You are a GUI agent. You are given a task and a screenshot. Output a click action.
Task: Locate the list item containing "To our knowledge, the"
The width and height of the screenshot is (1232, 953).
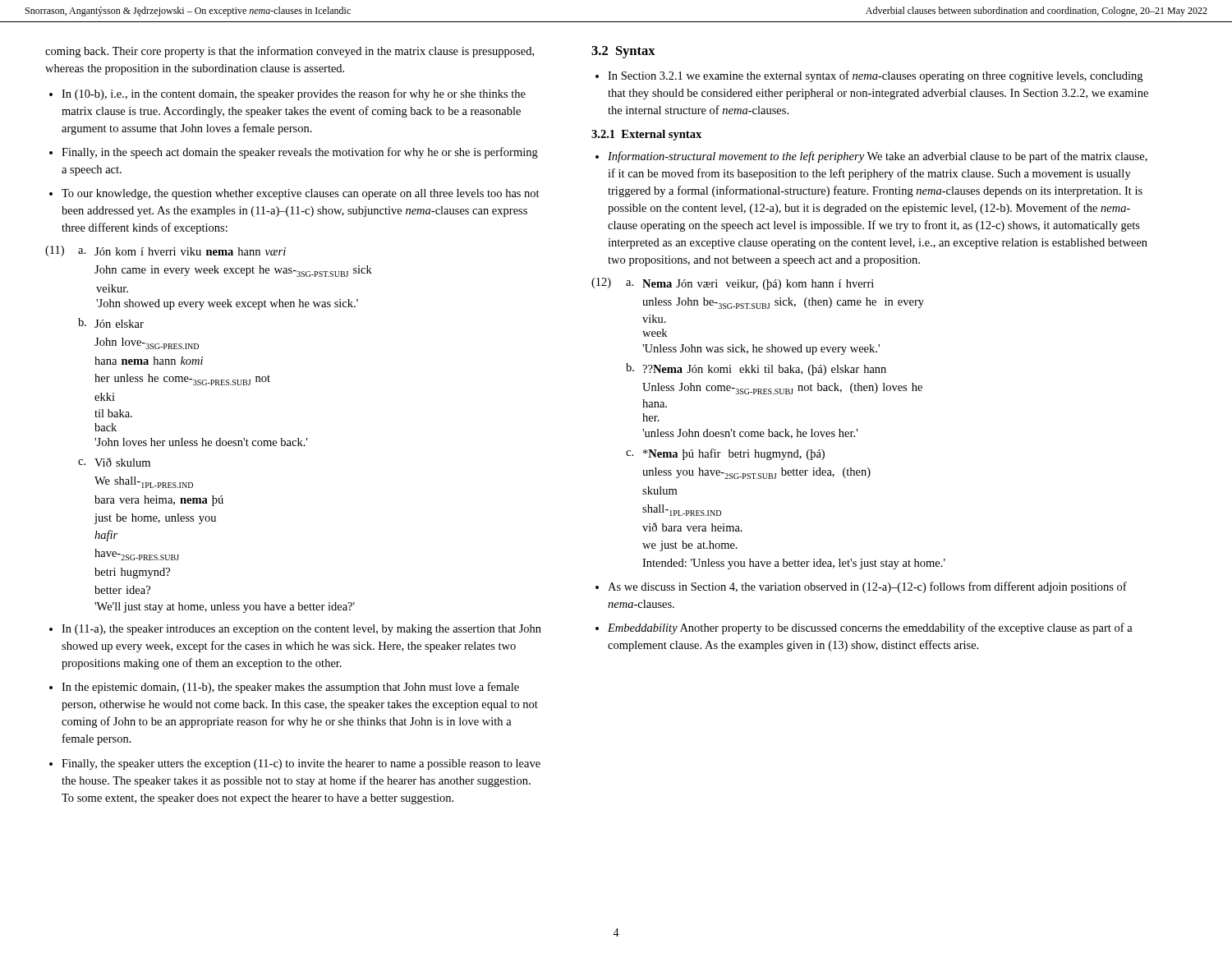point(300,211)
